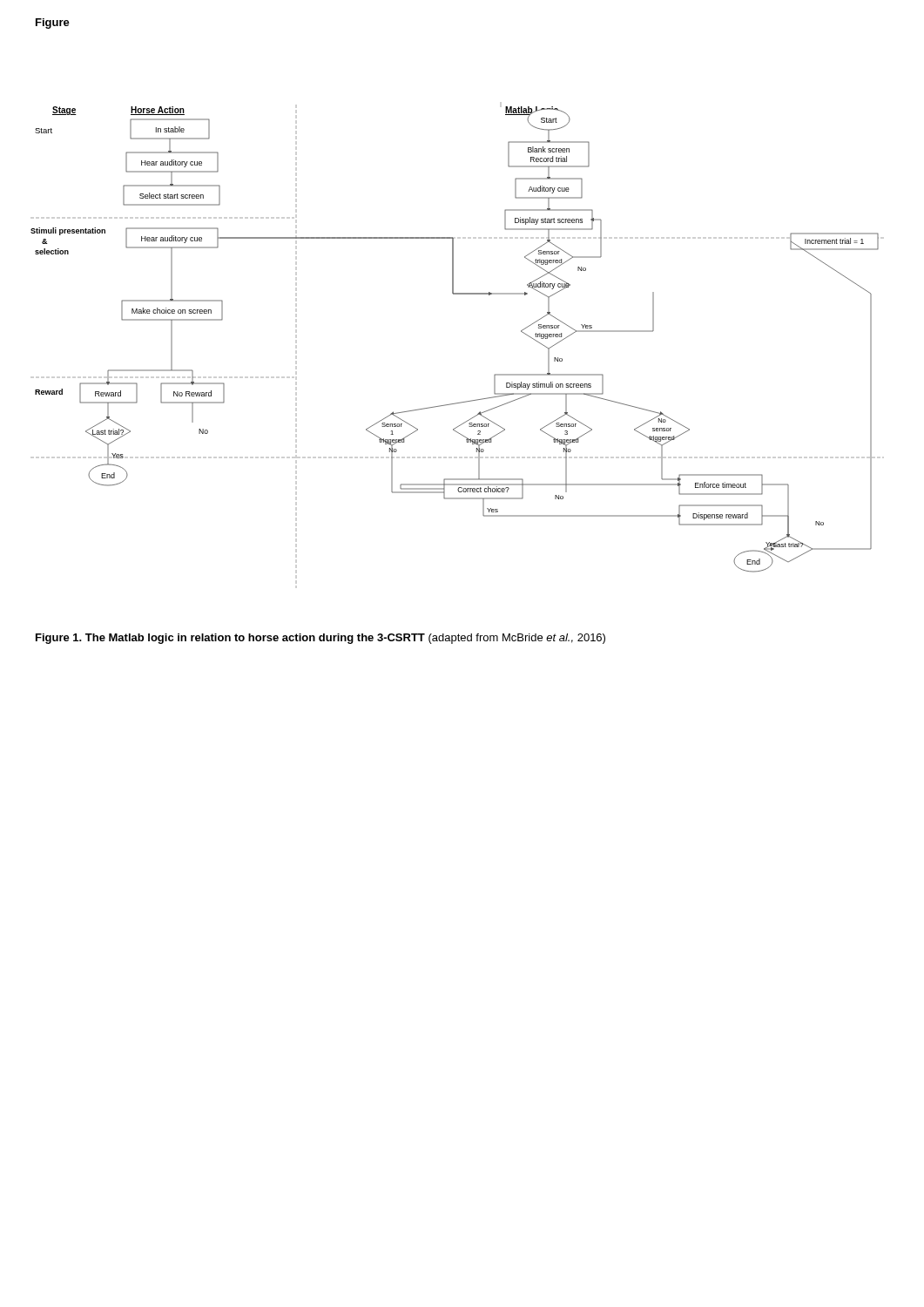Viewport: 924px width, 1307px height.
Task: Click on the flowchart
Action: point(457,336)
